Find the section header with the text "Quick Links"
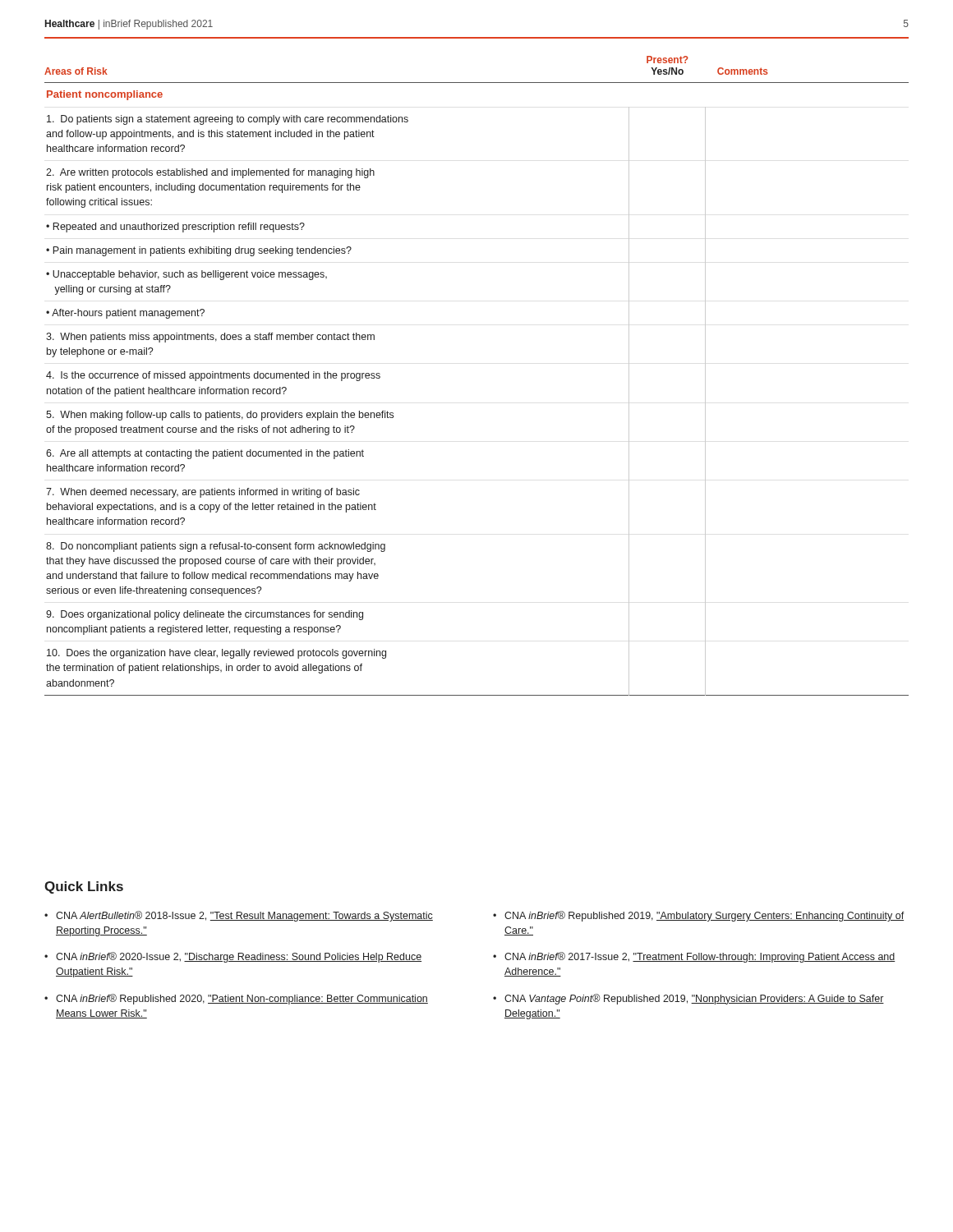The width and height of the screenshot is (953, 1232). click(x=84, y=887)
